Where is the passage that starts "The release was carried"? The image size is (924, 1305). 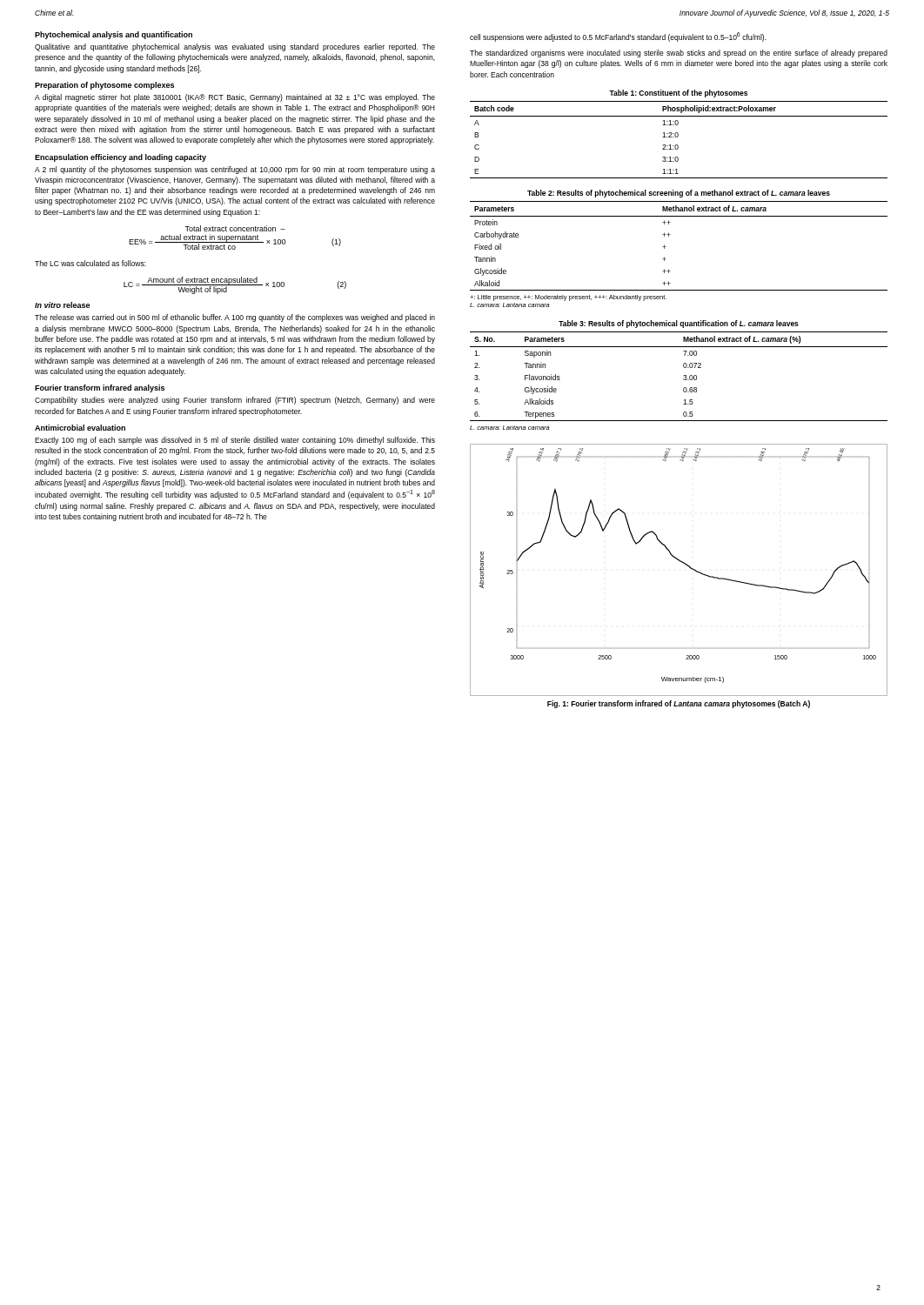[235, 345]
